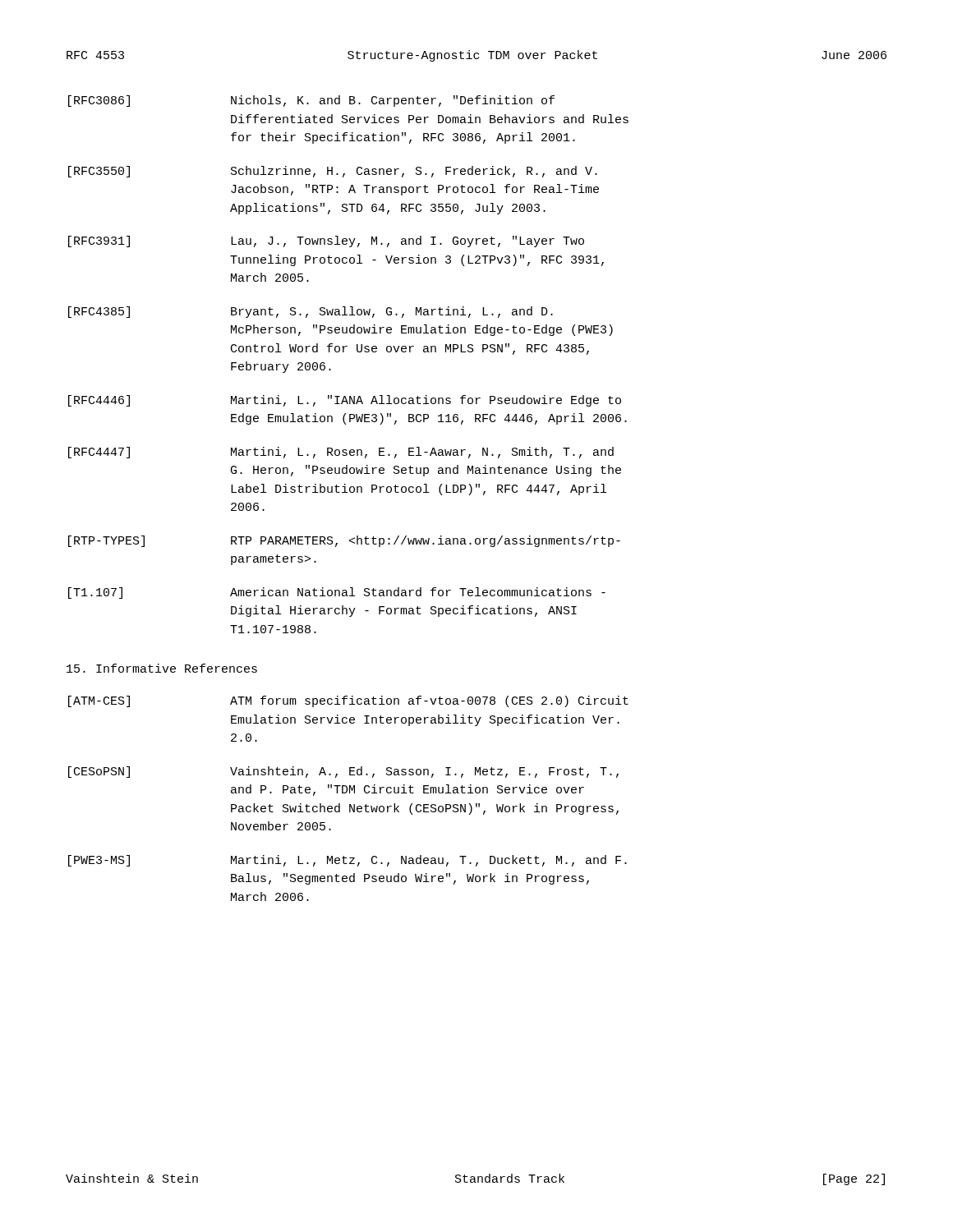Select the text block starting "[T1.107] American National"

[476, 612]
